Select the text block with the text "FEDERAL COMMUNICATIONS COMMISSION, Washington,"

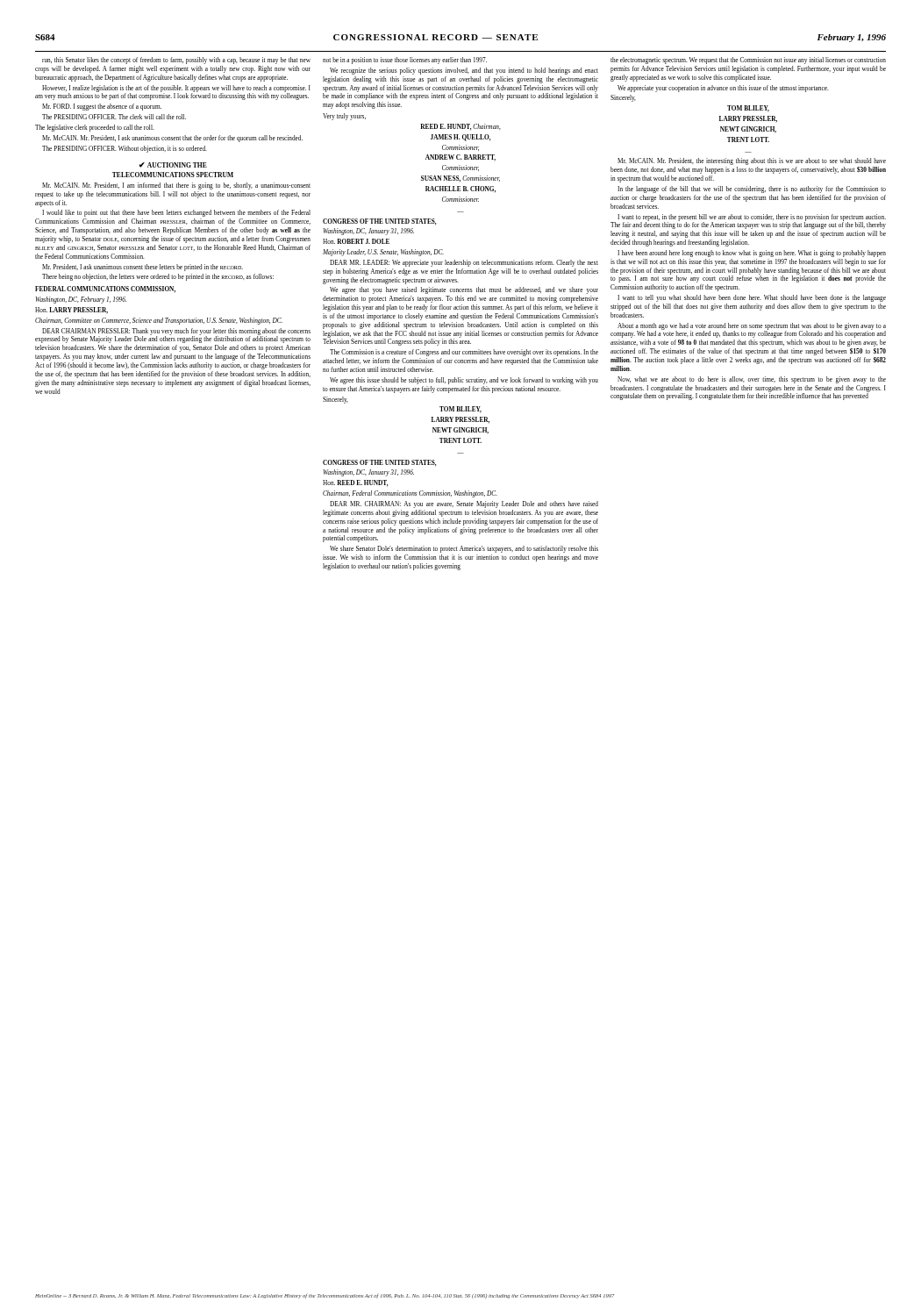pos(173,341)
